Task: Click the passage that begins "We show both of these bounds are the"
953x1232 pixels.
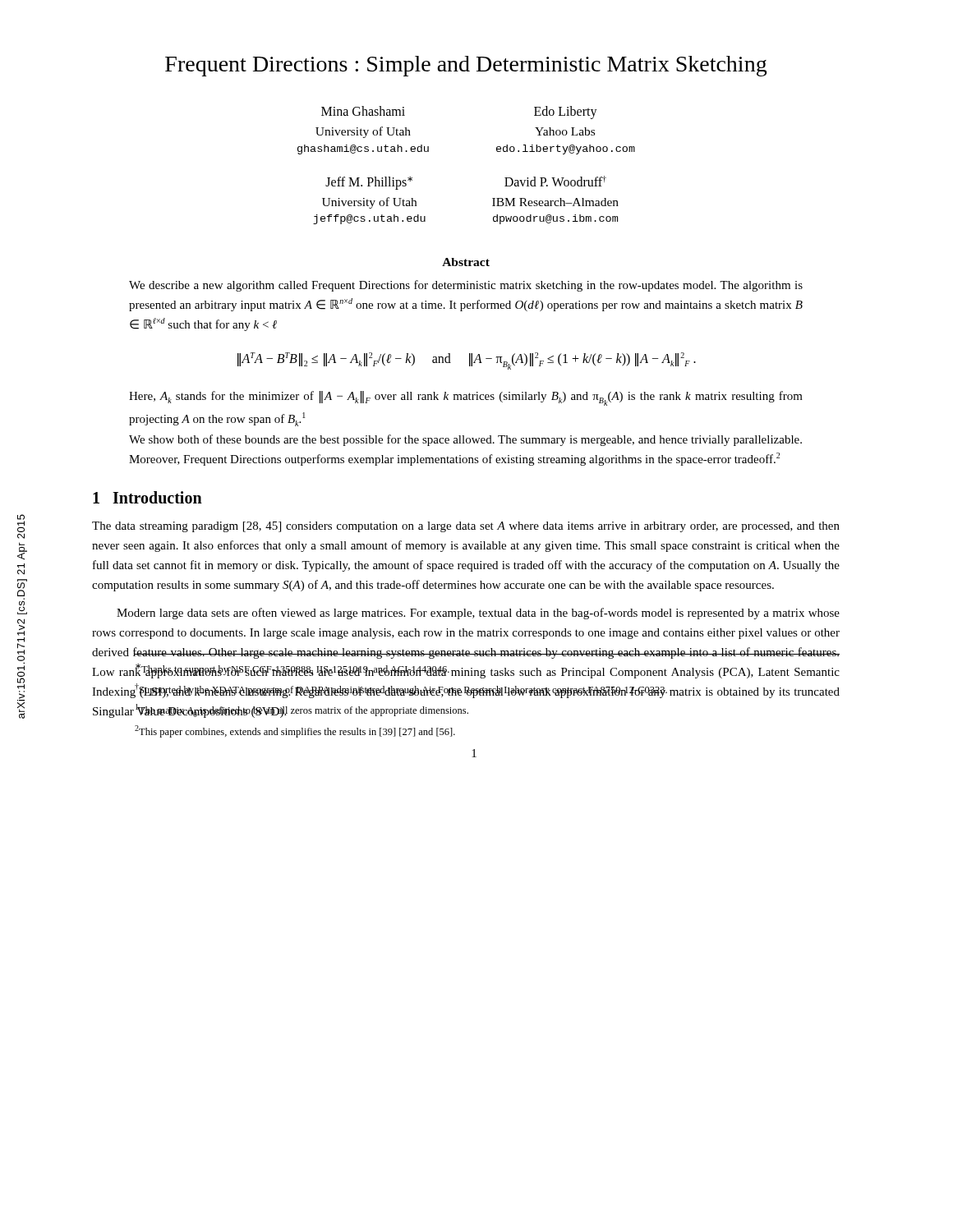Action: 466,449
